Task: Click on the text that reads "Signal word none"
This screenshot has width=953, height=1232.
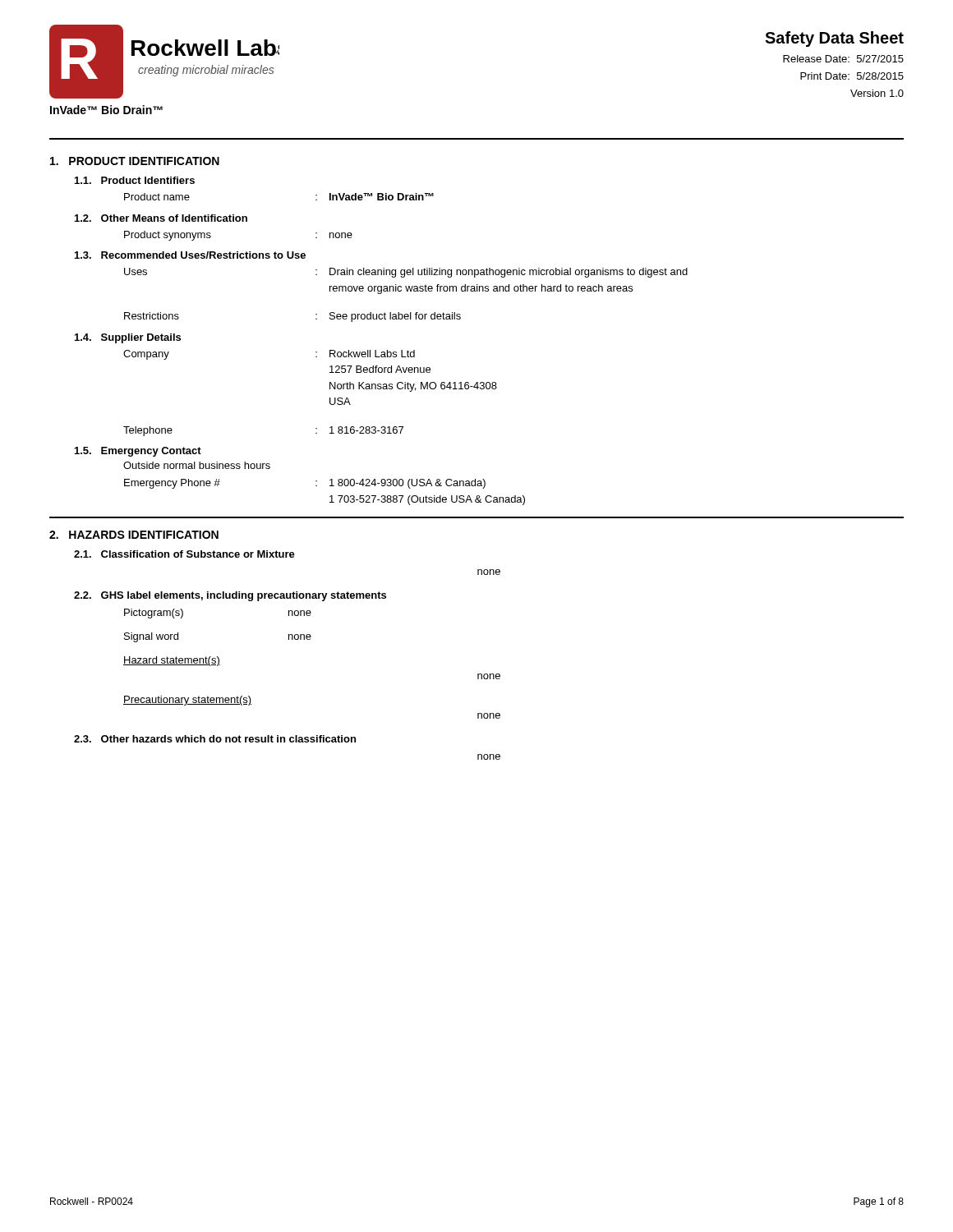Action: (152, 637)
